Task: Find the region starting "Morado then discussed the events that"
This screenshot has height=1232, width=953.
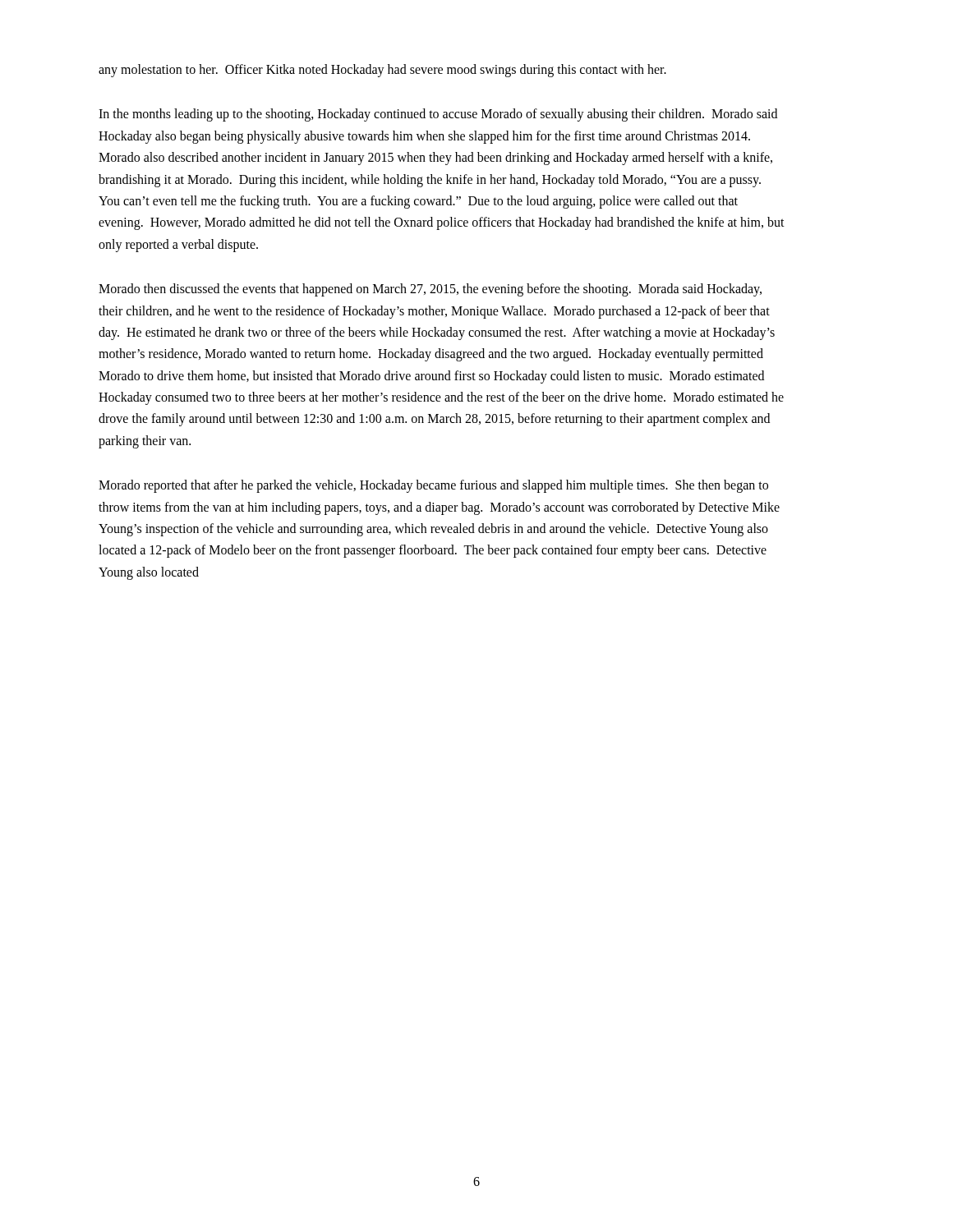Action: tap(441, 365)
